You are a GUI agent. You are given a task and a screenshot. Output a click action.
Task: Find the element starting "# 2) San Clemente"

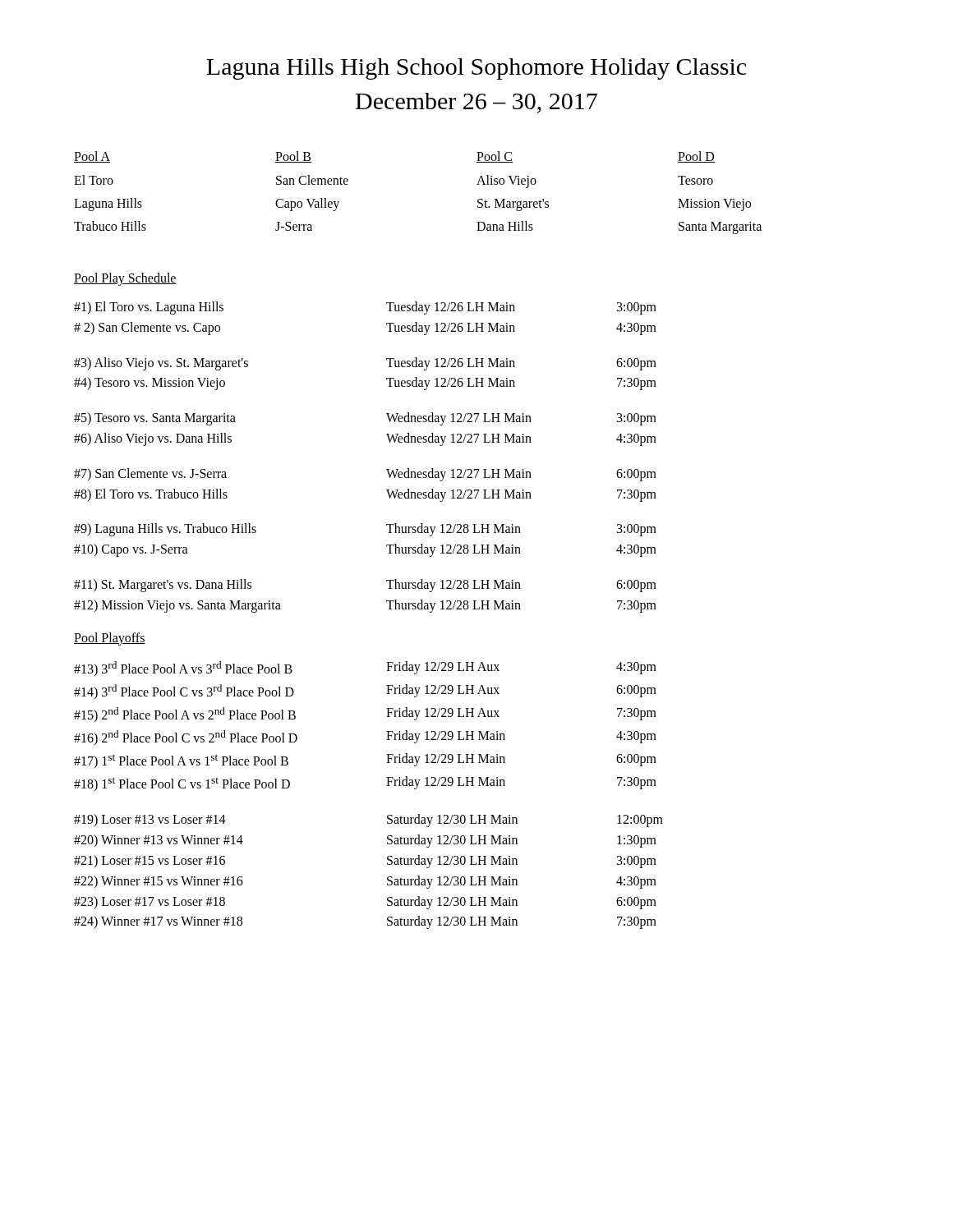point(386,328)
